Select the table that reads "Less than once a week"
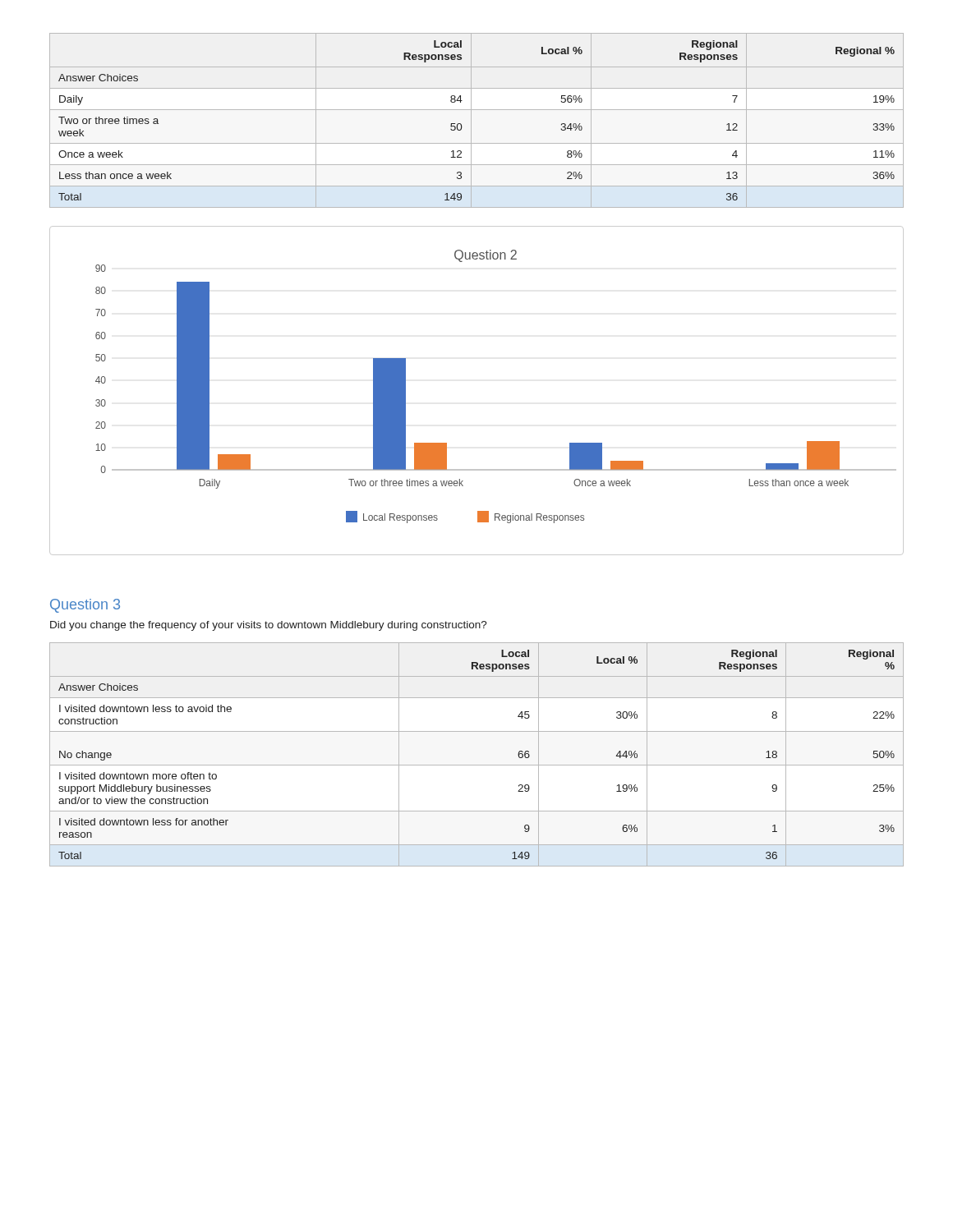 pyautogui.click(x=476, y=120)
